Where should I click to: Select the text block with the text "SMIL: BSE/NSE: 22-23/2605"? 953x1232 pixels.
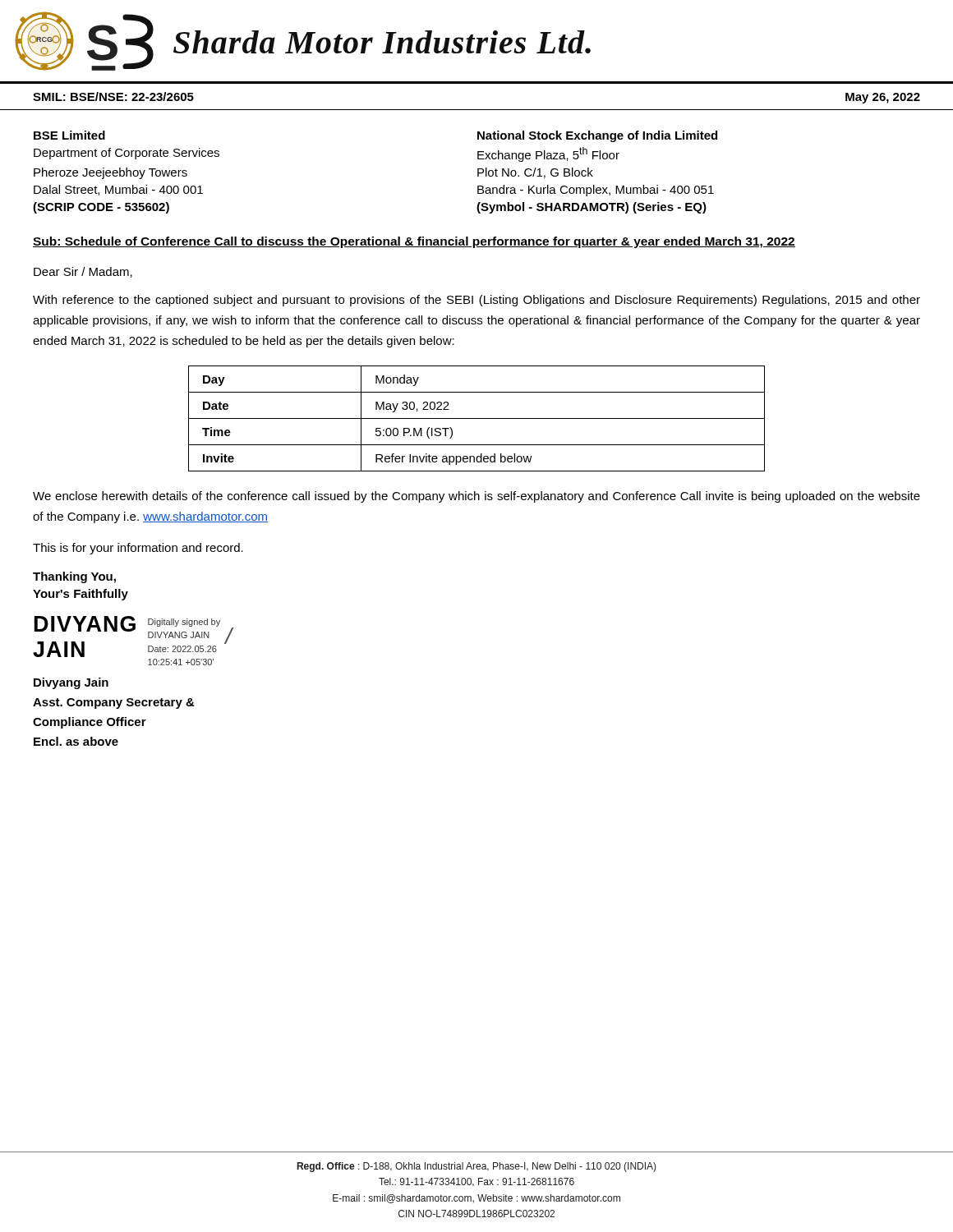point(111,97)
